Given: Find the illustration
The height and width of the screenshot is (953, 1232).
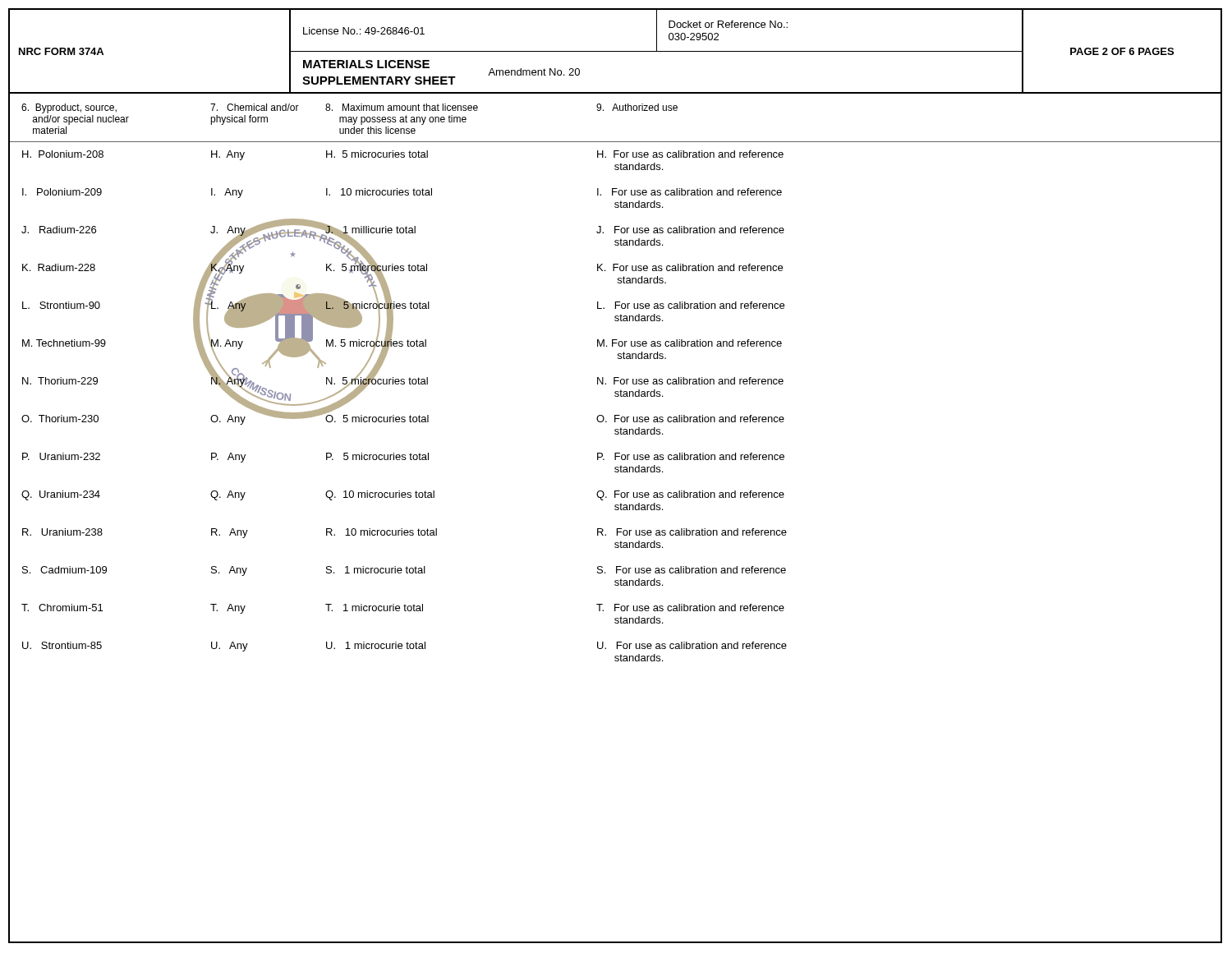Looking at the screenshot, I should [x=293, y=319].
